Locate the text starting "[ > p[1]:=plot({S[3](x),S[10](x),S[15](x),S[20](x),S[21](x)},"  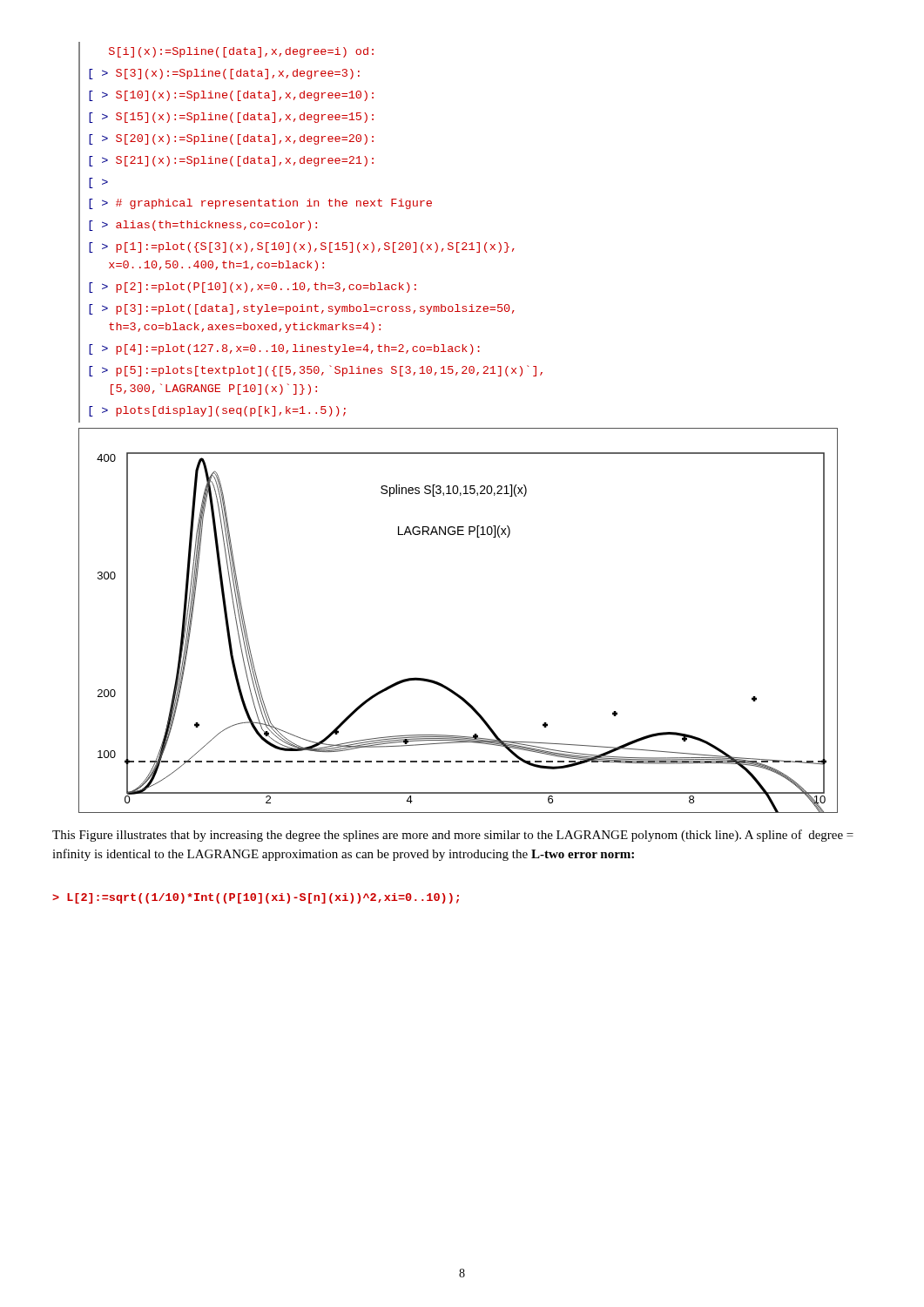pyautogui.click(x=479, y=257)
